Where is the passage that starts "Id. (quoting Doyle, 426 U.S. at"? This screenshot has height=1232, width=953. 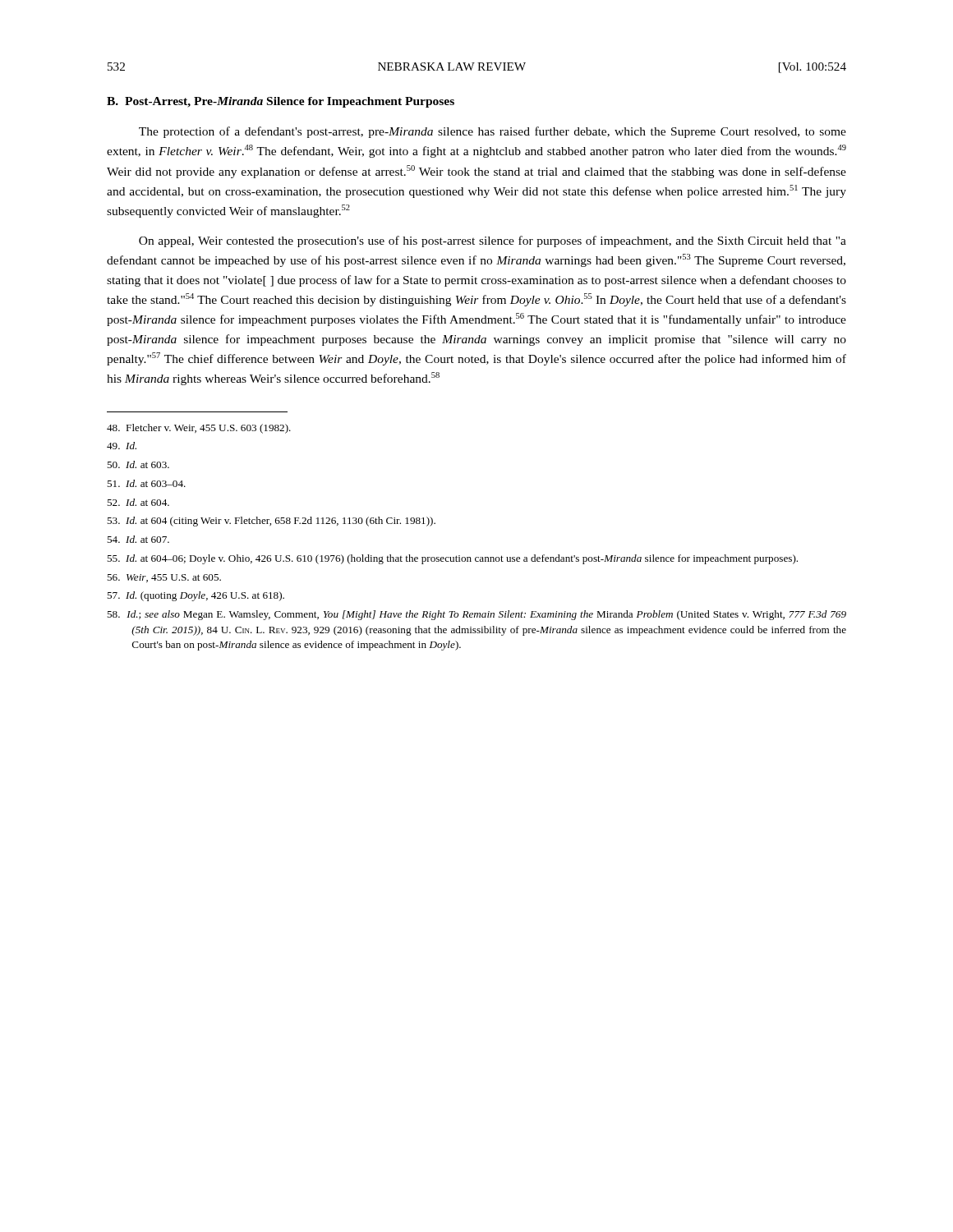point(196,595)
